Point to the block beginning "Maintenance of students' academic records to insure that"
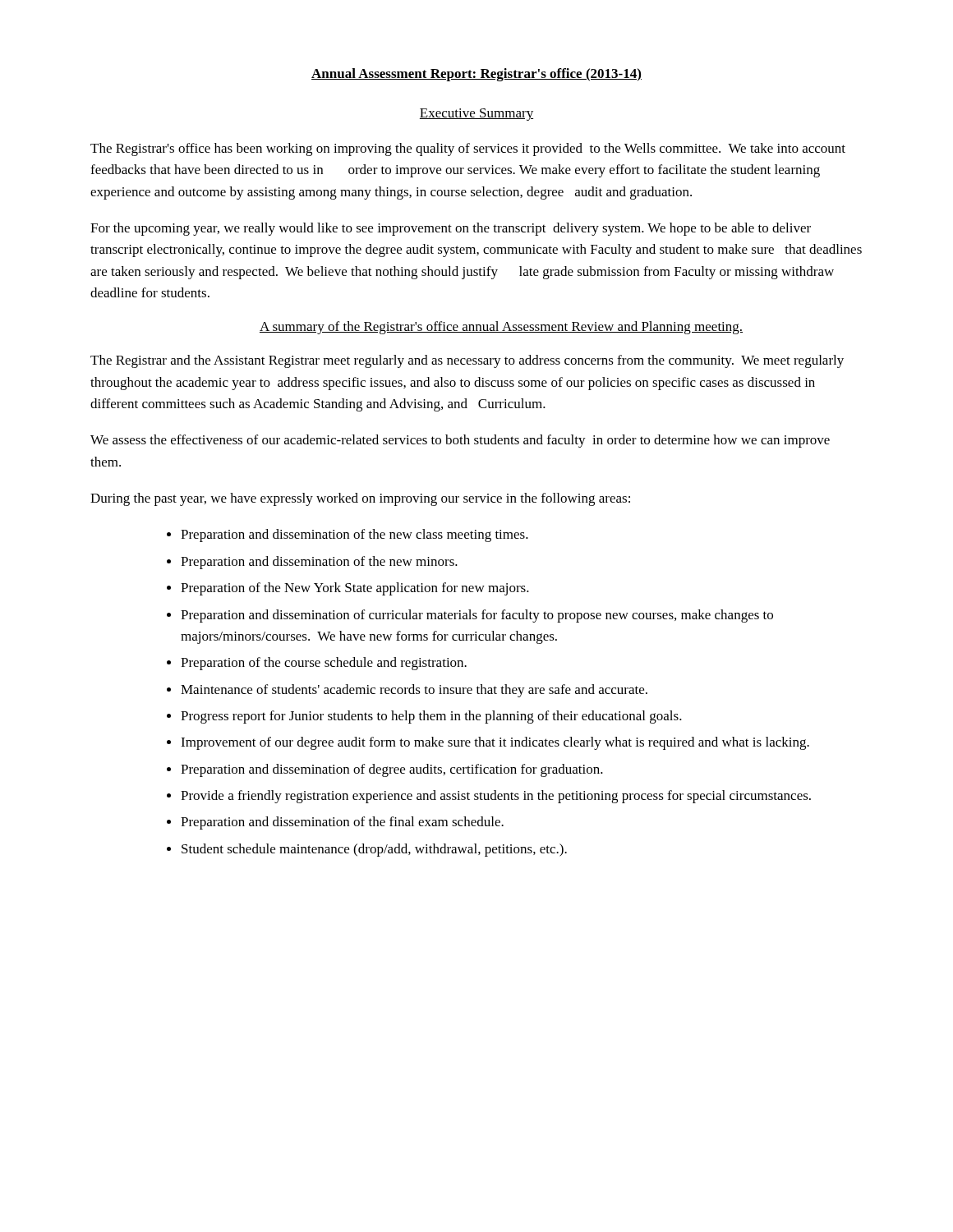Image resolution: width=953 pixels, height=1232 pixels. tap(415, 689)
